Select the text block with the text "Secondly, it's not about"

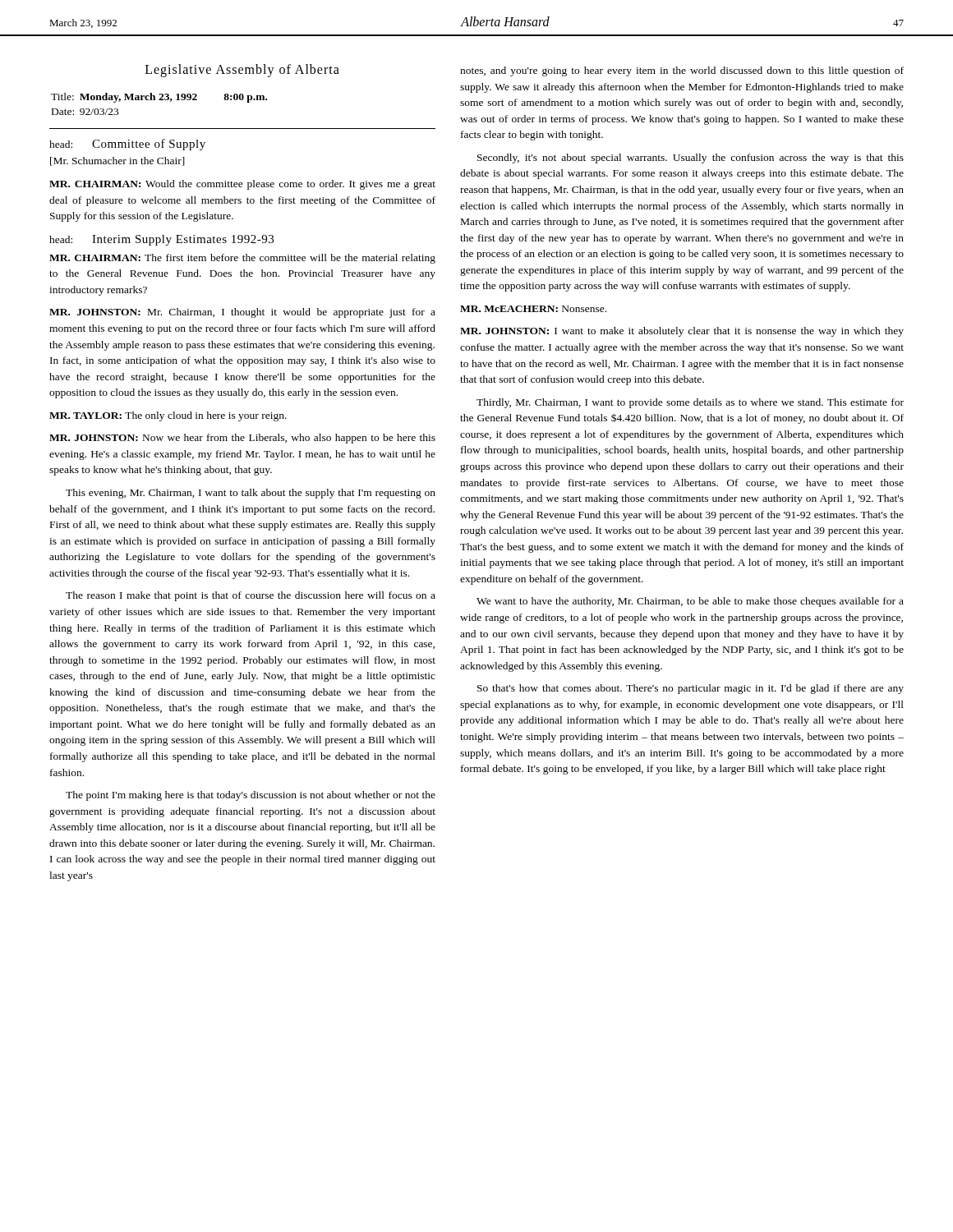coord(682,221)
